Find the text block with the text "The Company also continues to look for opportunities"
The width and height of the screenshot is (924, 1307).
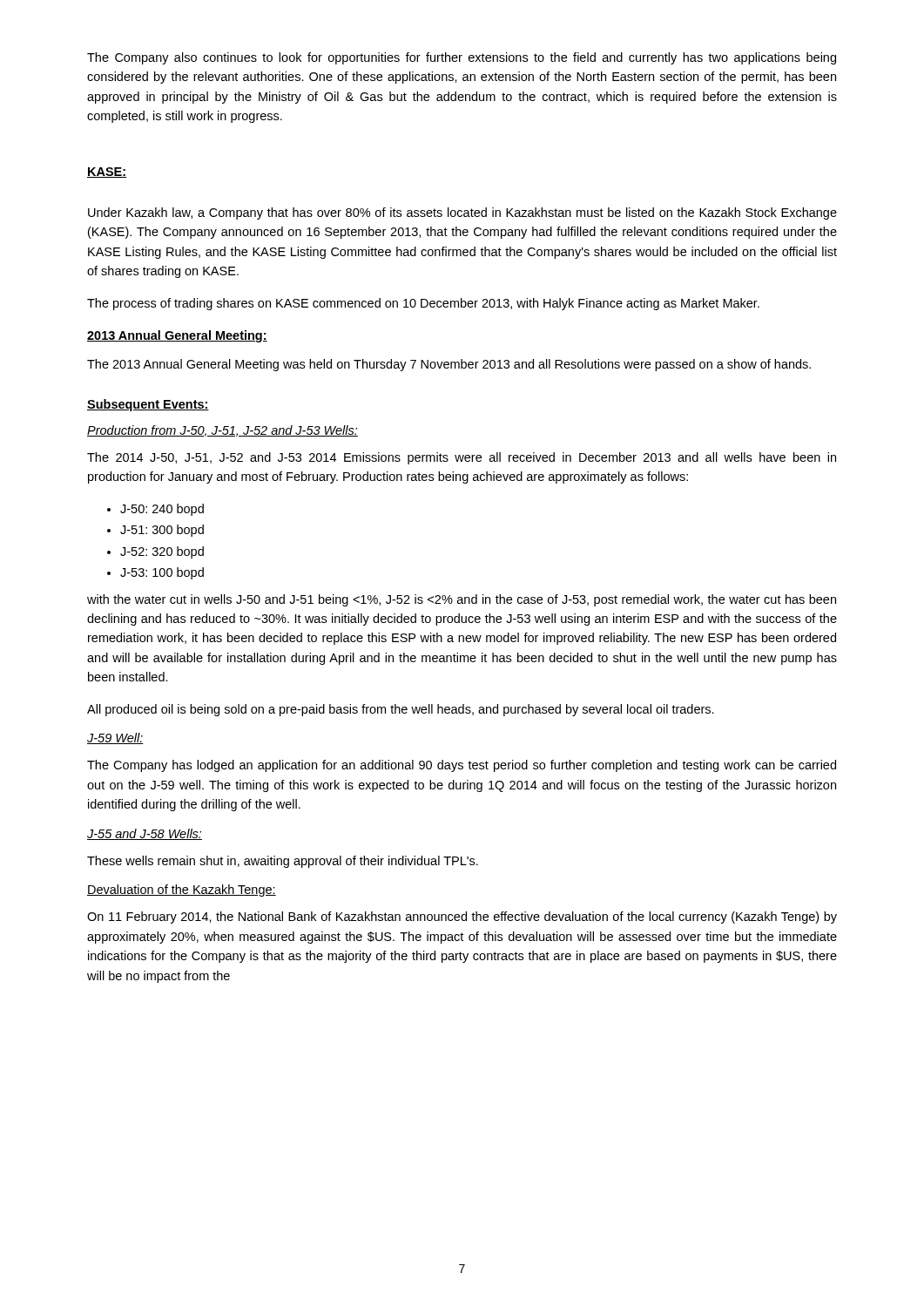(x=462, y=87)
